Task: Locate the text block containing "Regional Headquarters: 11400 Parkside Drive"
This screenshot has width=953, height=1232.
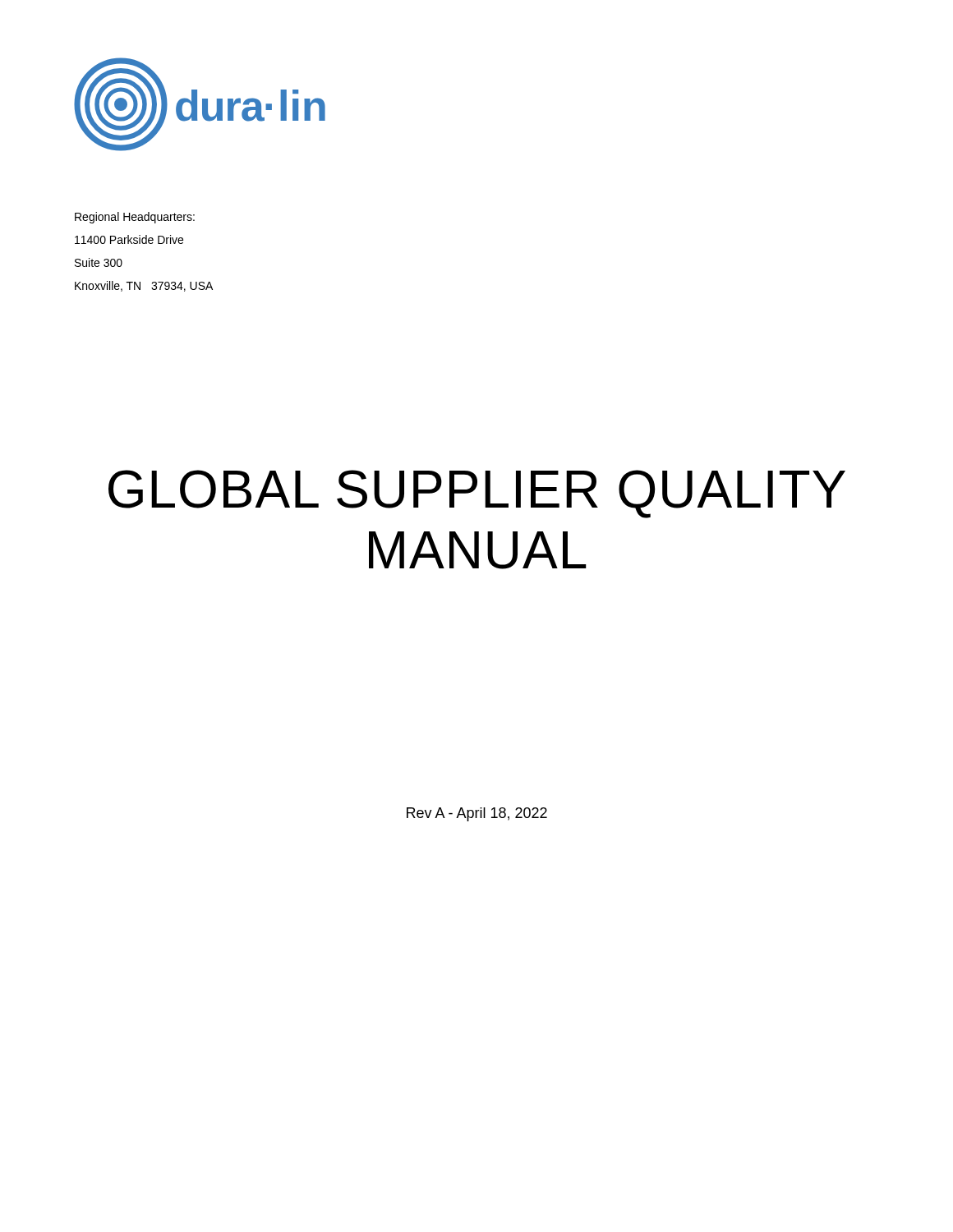Action: coord(144,251)
